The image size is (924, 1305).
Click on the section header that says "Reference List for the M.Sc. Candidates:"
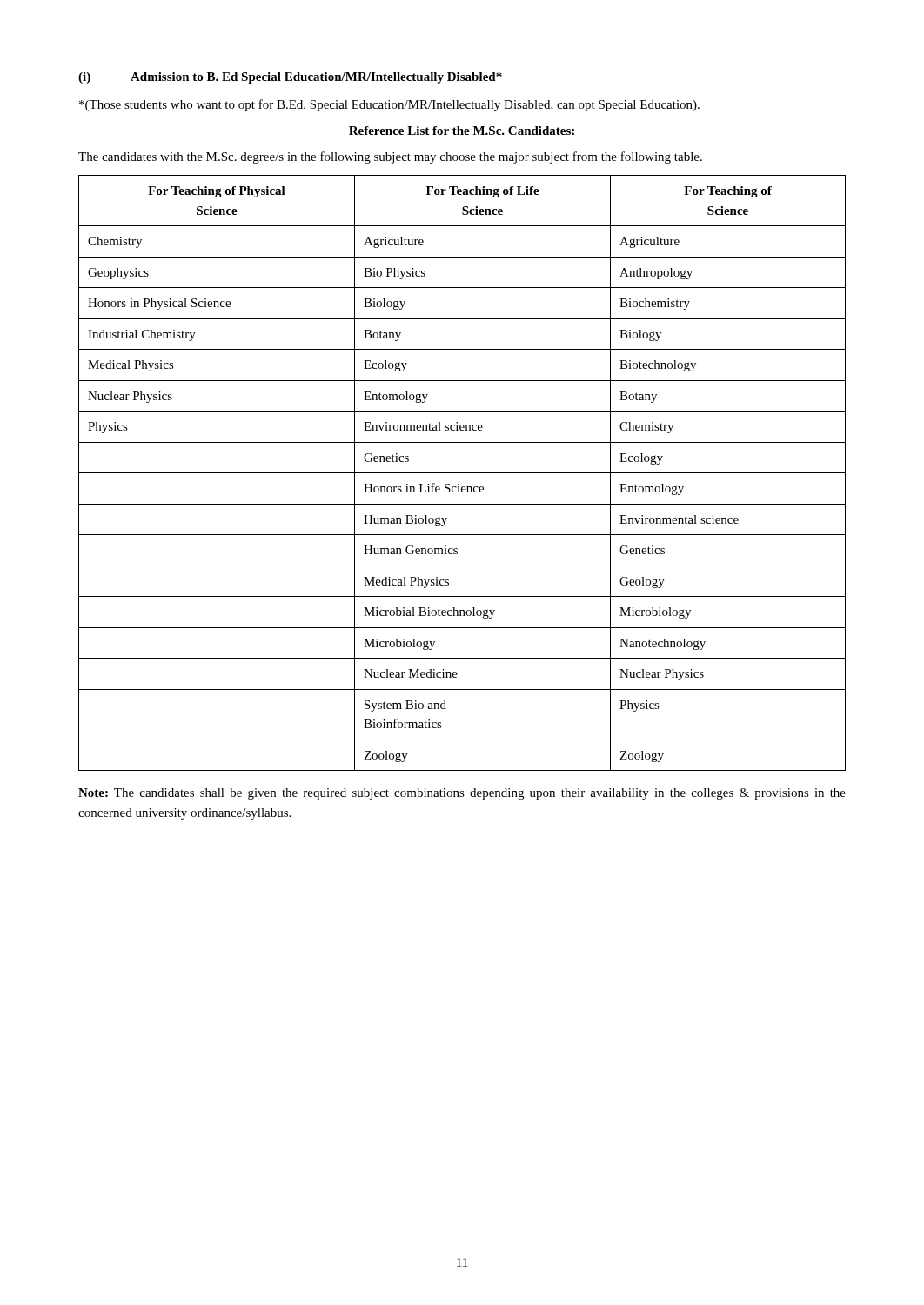[x=462, y=130]
